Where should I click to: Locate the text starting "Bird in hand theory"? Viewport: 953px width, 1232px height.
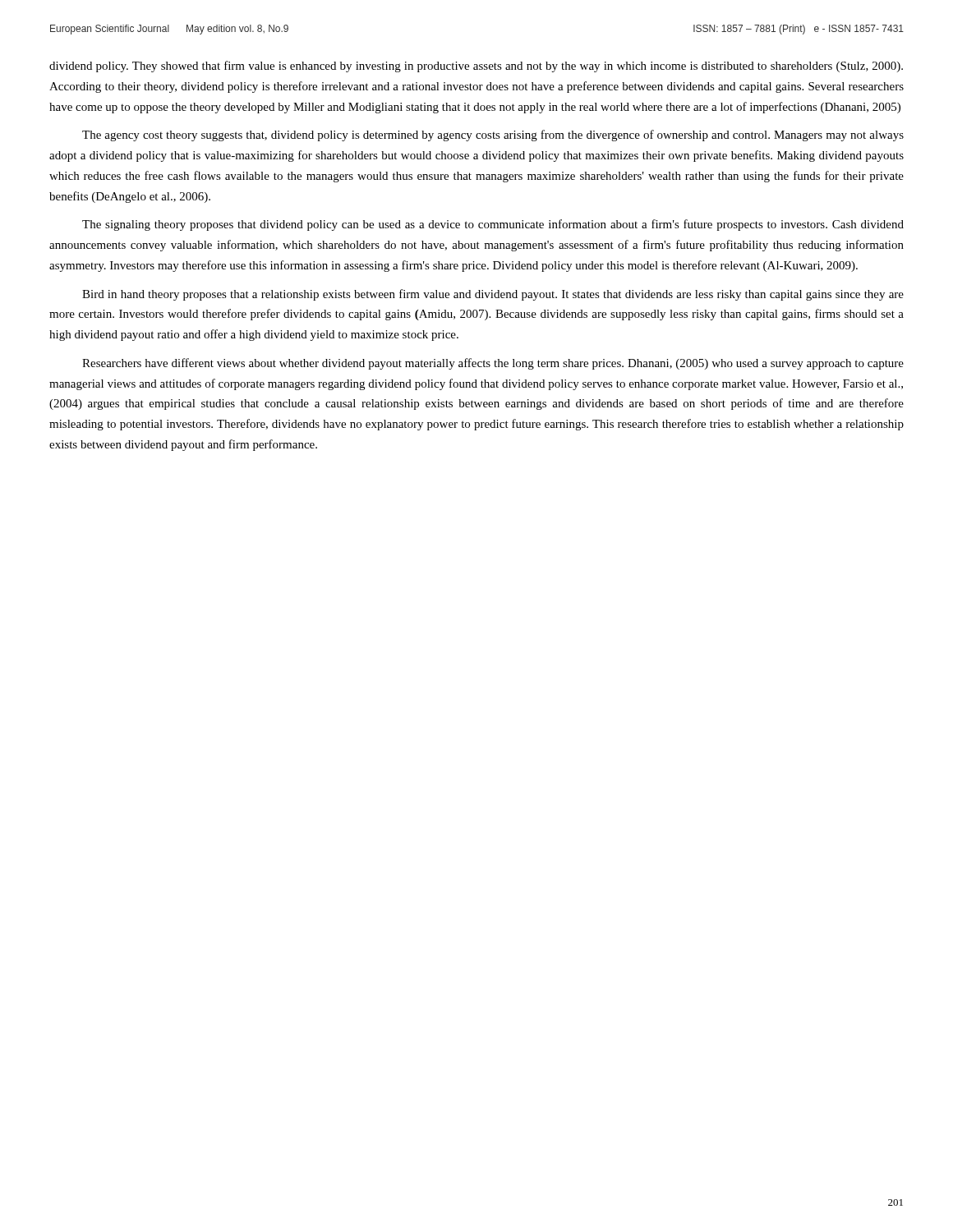click(476, 314)
